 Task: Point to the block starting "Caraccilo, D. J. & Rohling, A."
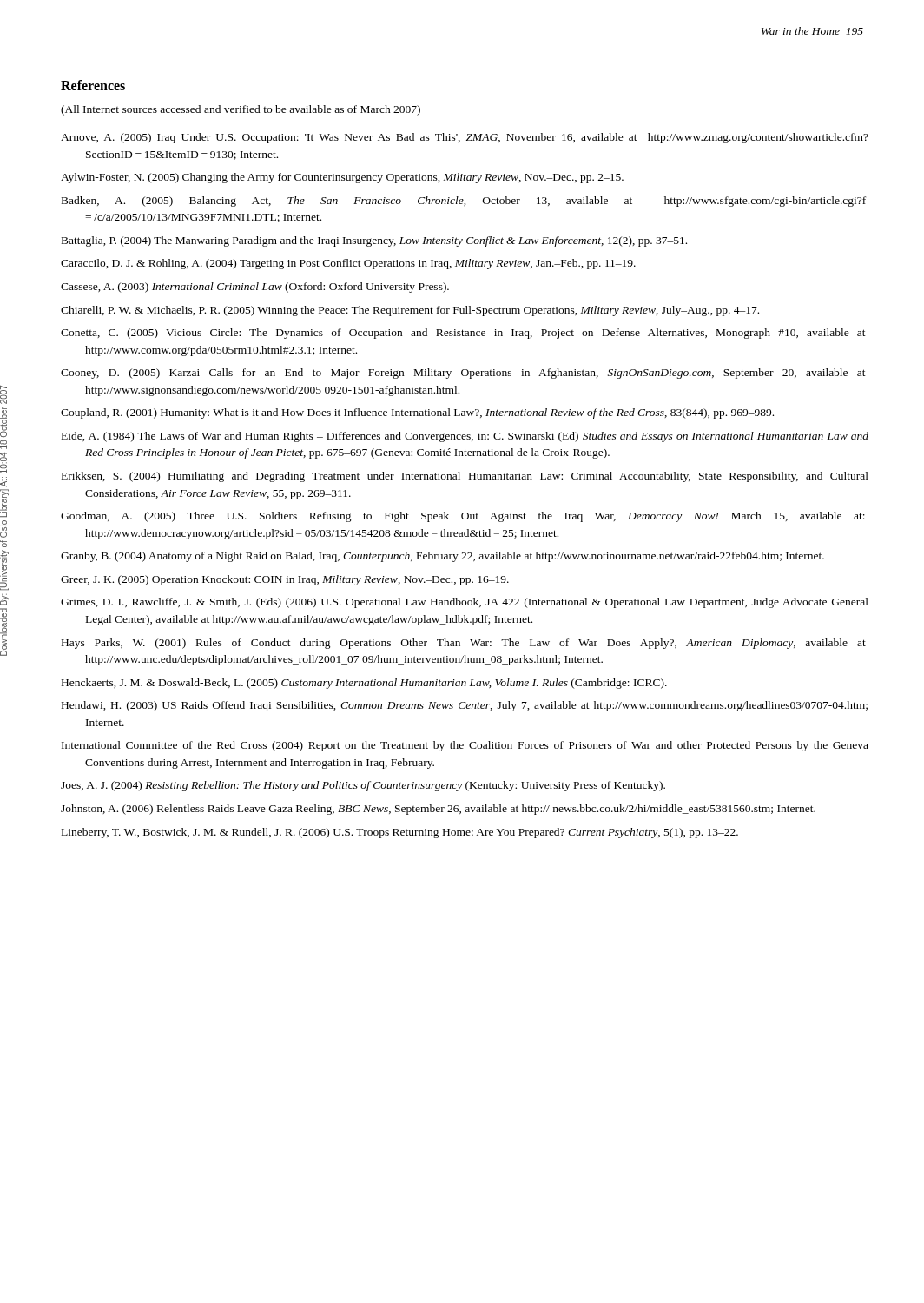coord(348,263)
